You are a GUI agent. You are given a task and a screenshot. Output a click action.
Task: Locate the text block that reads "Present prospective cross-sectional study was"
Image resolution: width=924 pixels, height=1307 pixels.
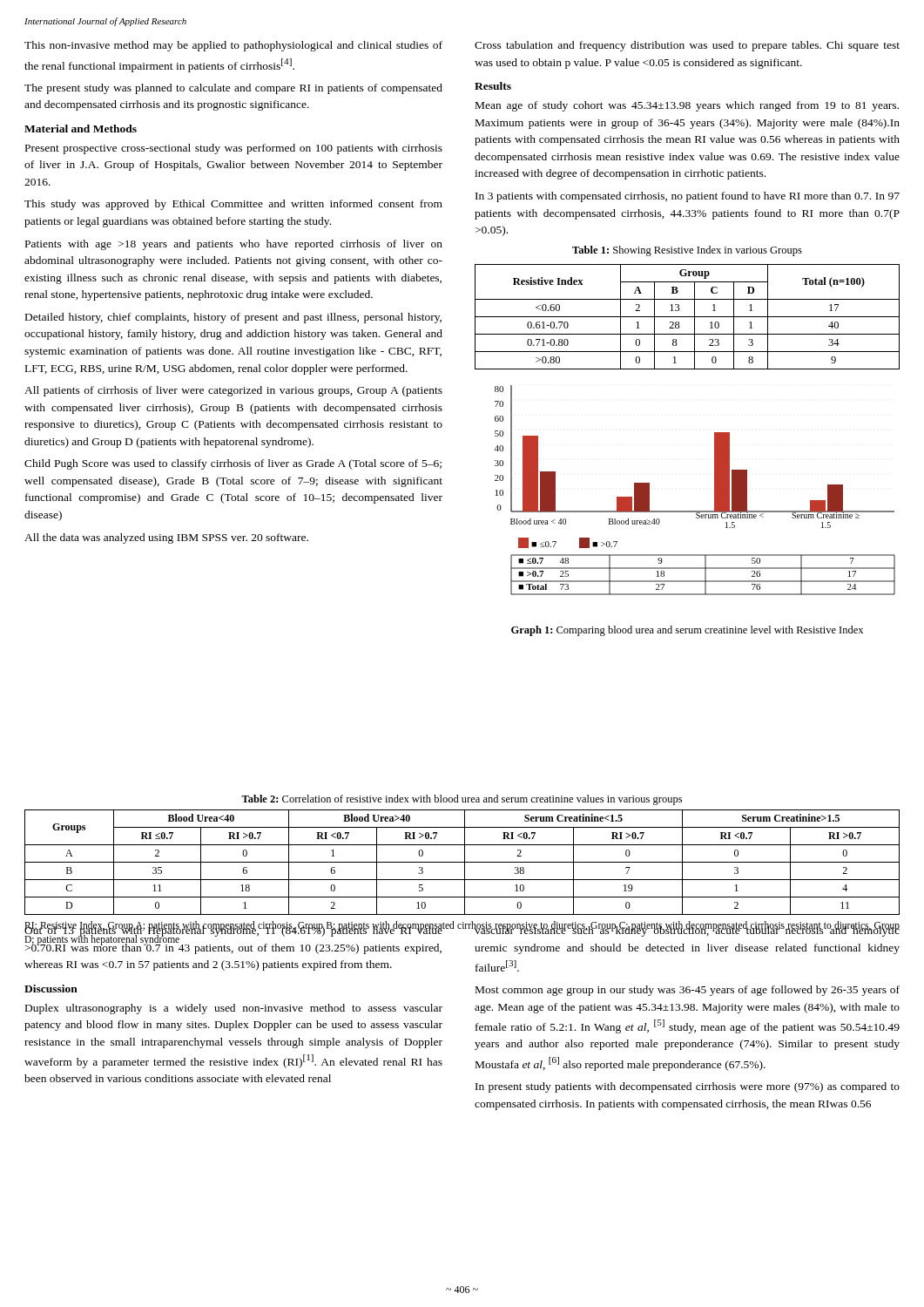[x=233, y=164]
